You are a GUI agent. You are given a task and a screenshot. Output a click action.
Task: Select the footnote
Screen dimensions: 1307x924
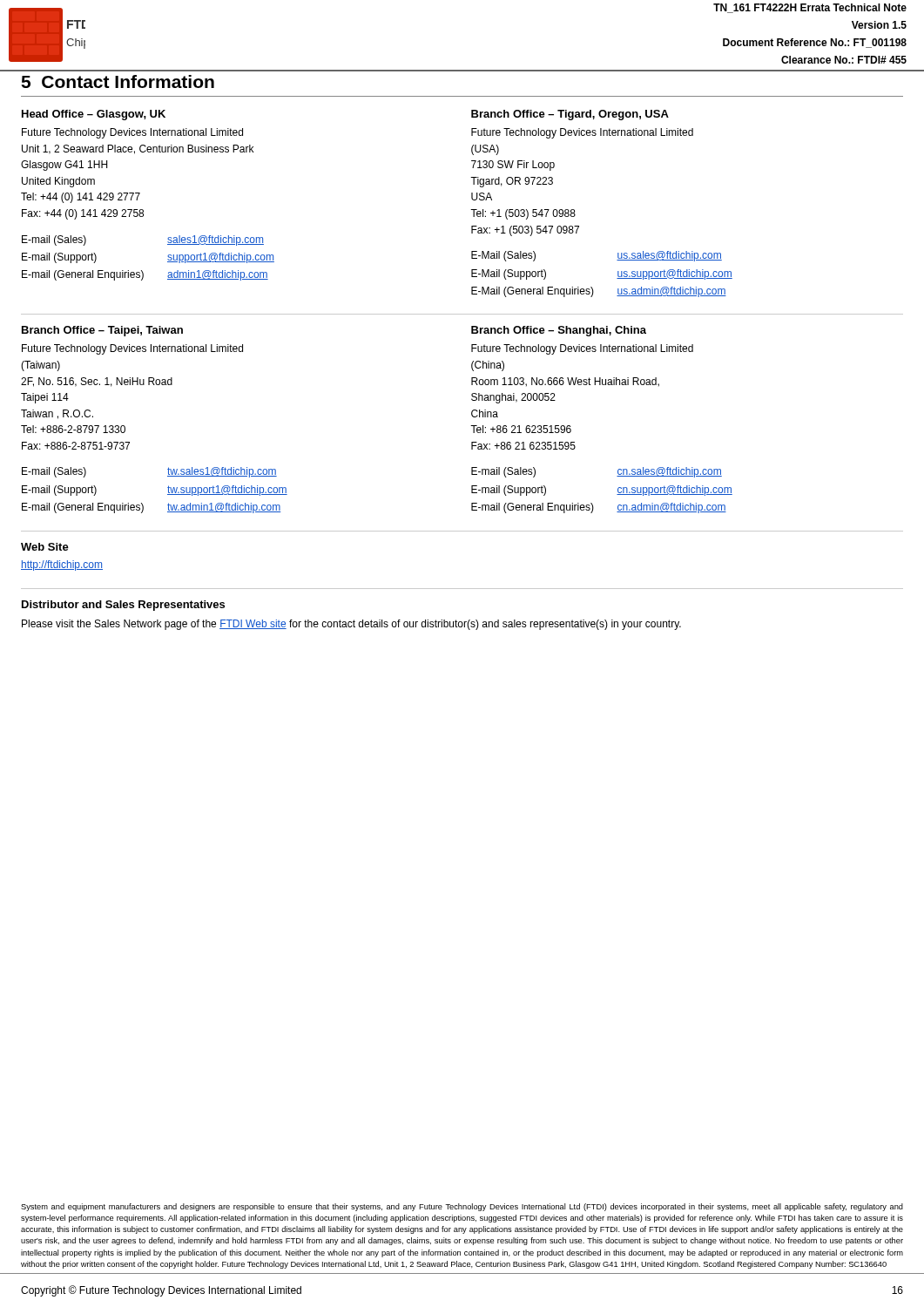coord(462,1235)
